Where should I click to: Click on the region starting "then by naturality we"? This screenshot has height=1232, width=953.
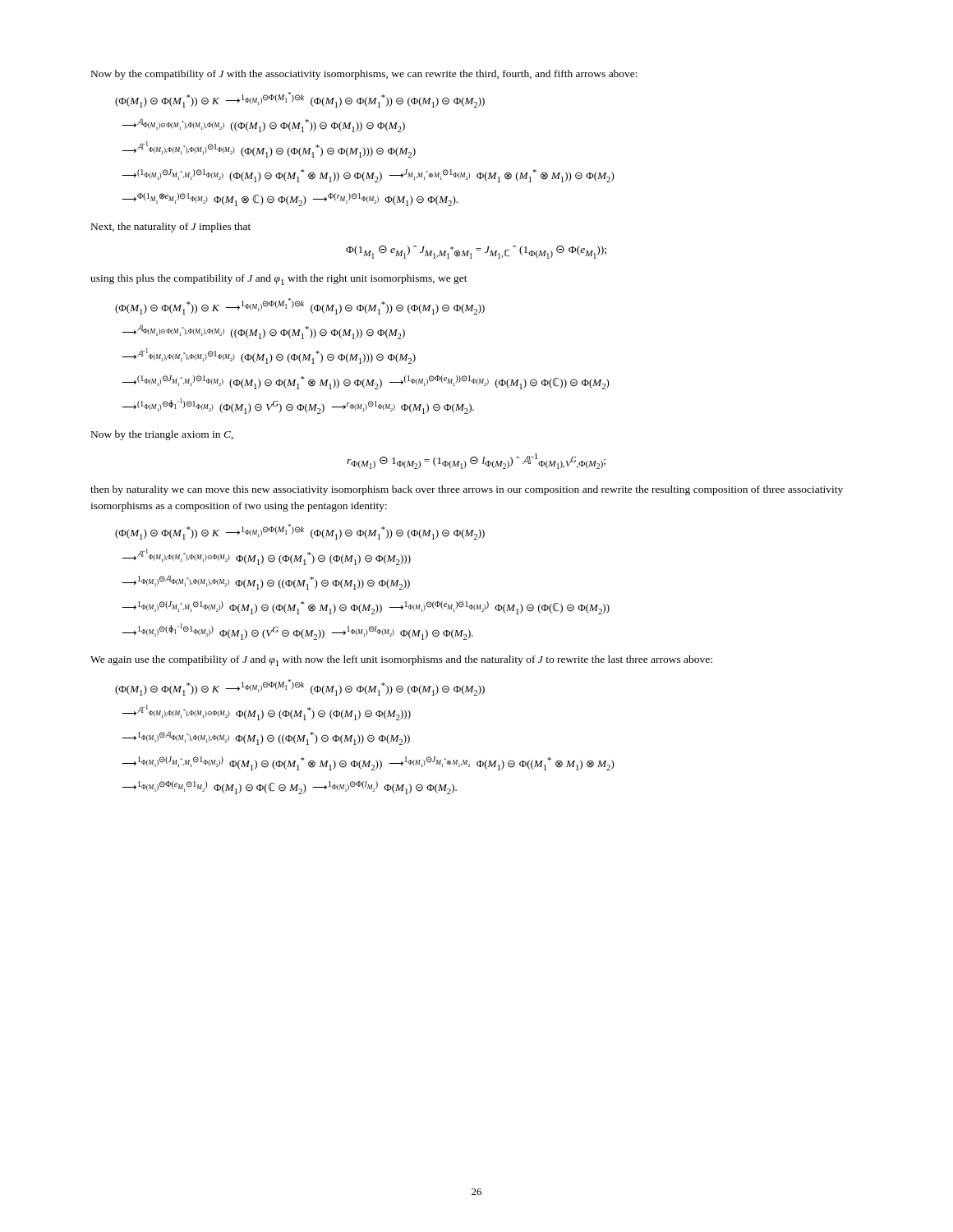coord(467,497)
